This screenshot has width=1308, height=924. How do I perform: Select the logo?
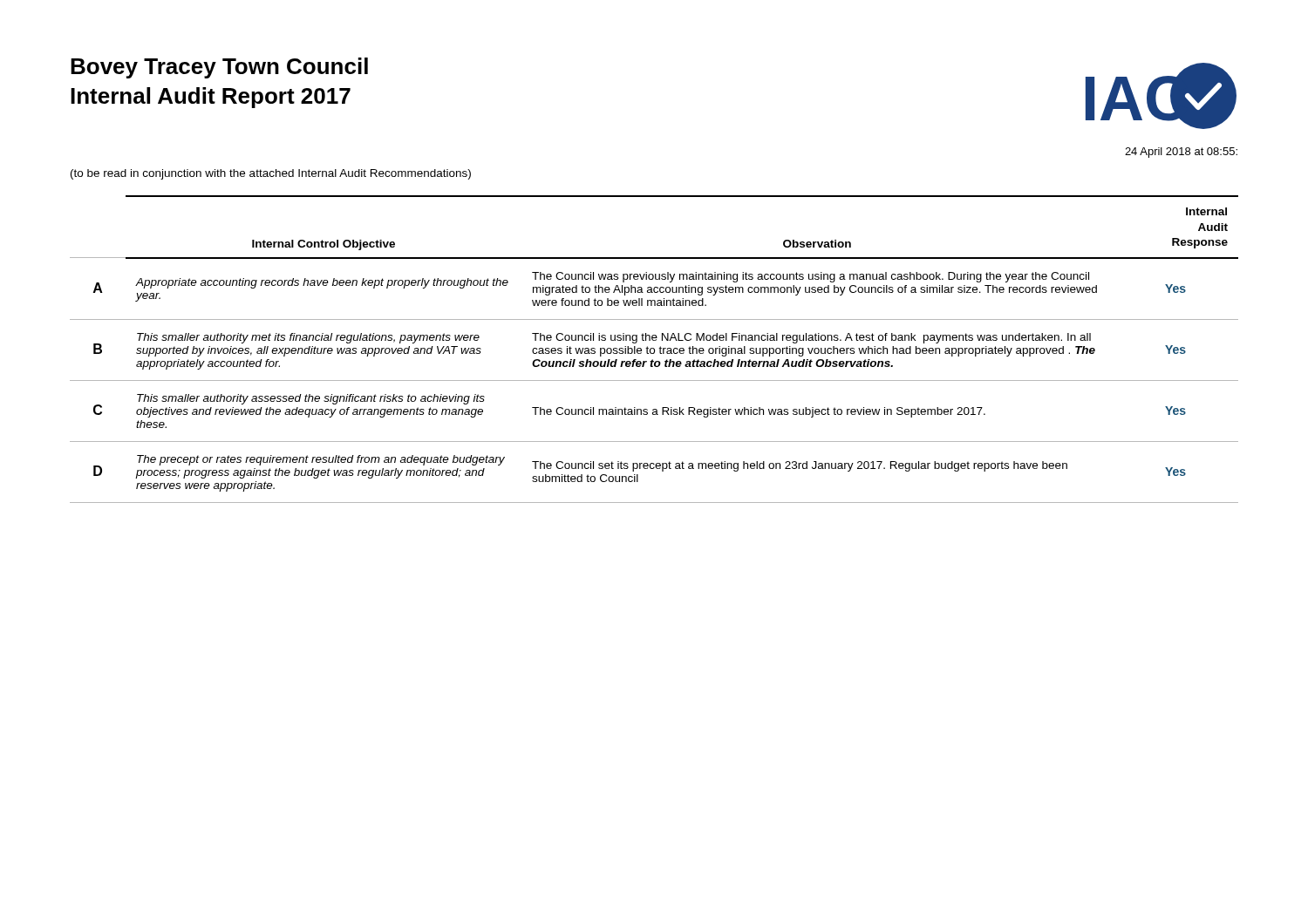pyautogui.click(x=1160, y=105)
